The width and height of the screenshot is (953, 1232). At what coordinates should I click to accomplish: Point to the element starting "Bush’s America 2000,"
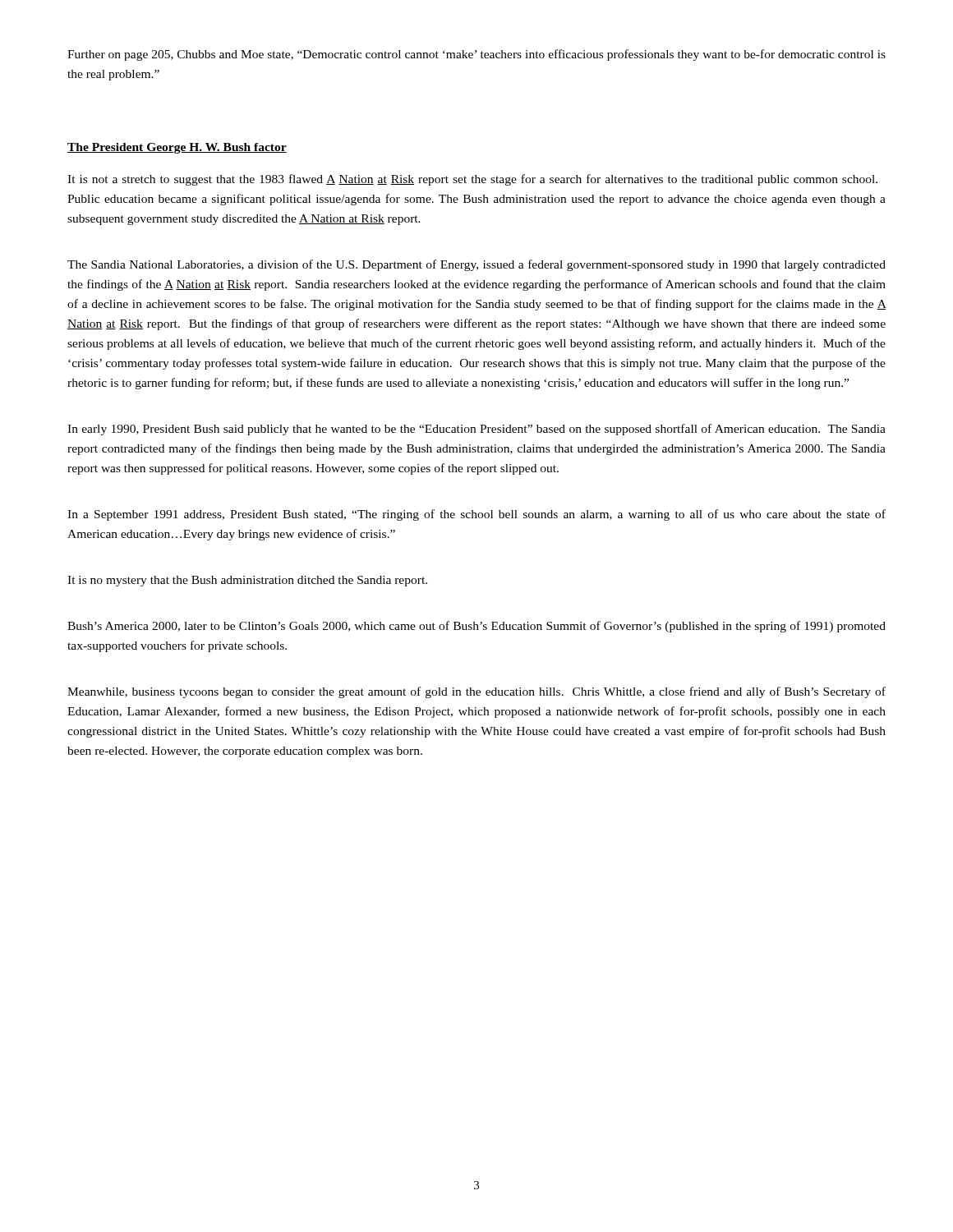coord(476,636)
